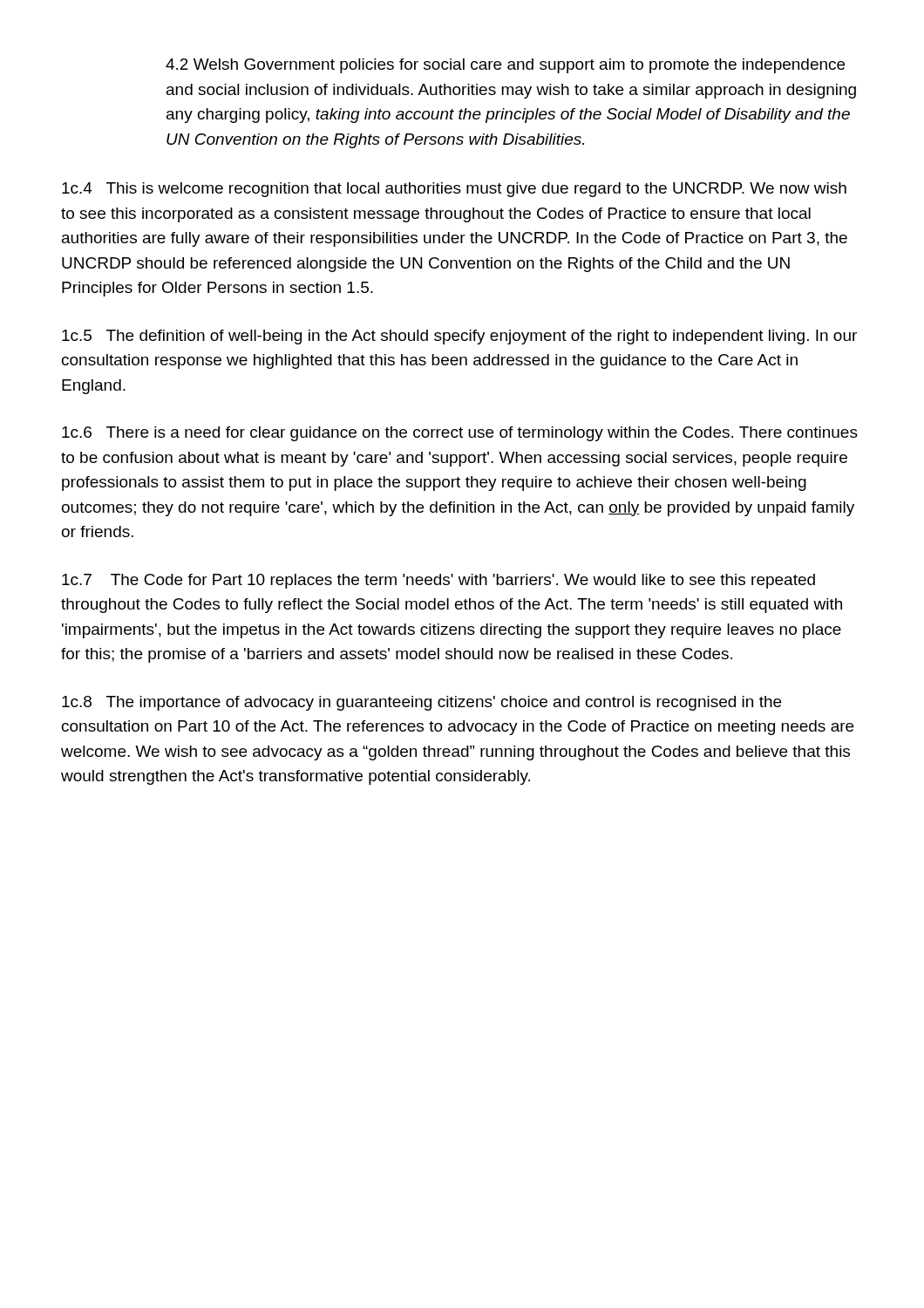
Task: Point to the text block starting "2 Welsh Government policies for"
Action: point(511,101)
